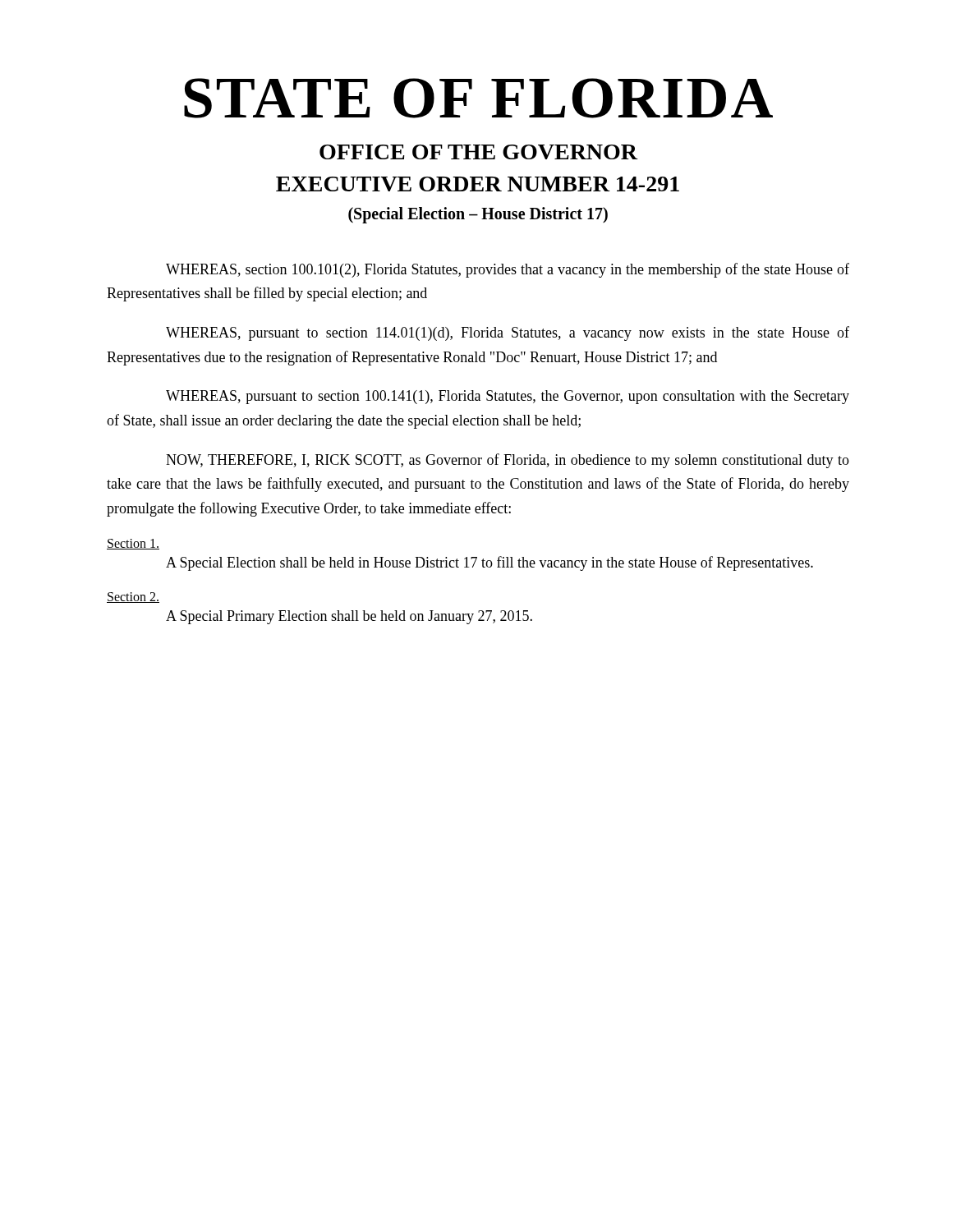Find the block starting "WHEREAS, pursuant to section 114.01(1)(d), Florida Statutes, a"
The width and height of the screenshot is (956, 1232).
pos(478,345)
